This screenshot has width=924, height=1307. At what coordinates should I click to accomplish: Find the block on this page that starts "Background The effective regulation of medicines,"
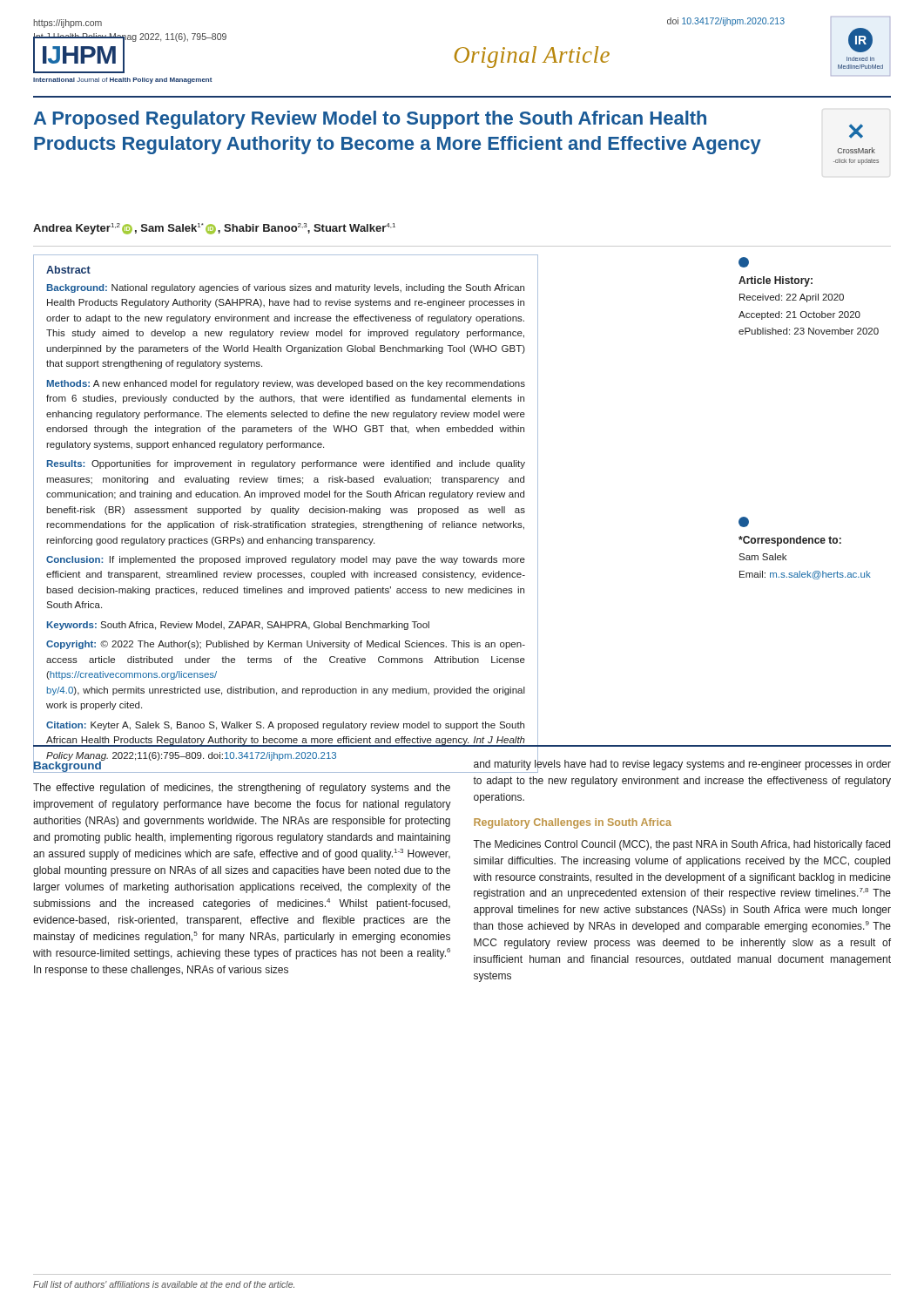pos(242,867)
